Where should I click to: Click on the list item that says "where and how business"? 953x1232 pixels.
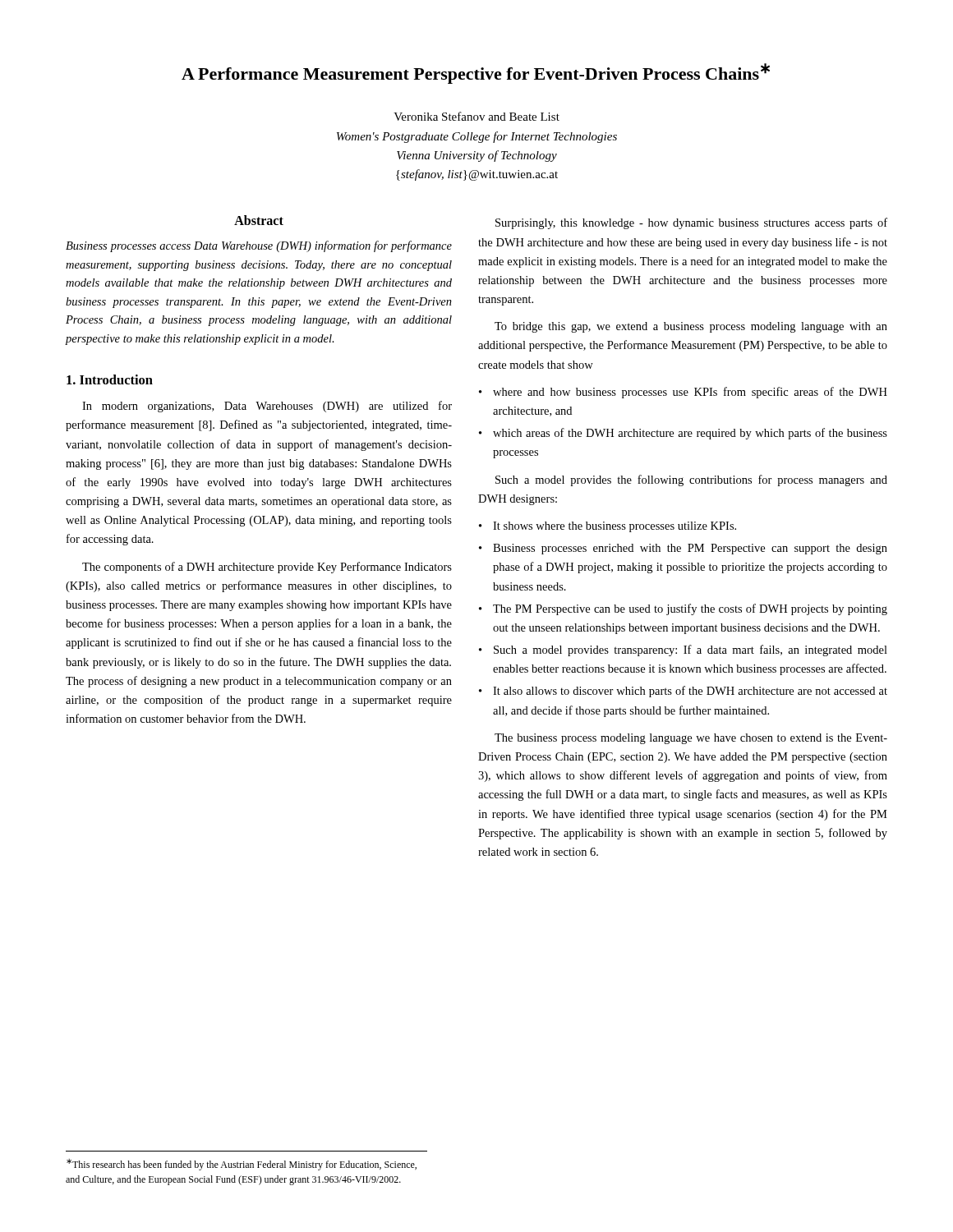pos(690,401)
